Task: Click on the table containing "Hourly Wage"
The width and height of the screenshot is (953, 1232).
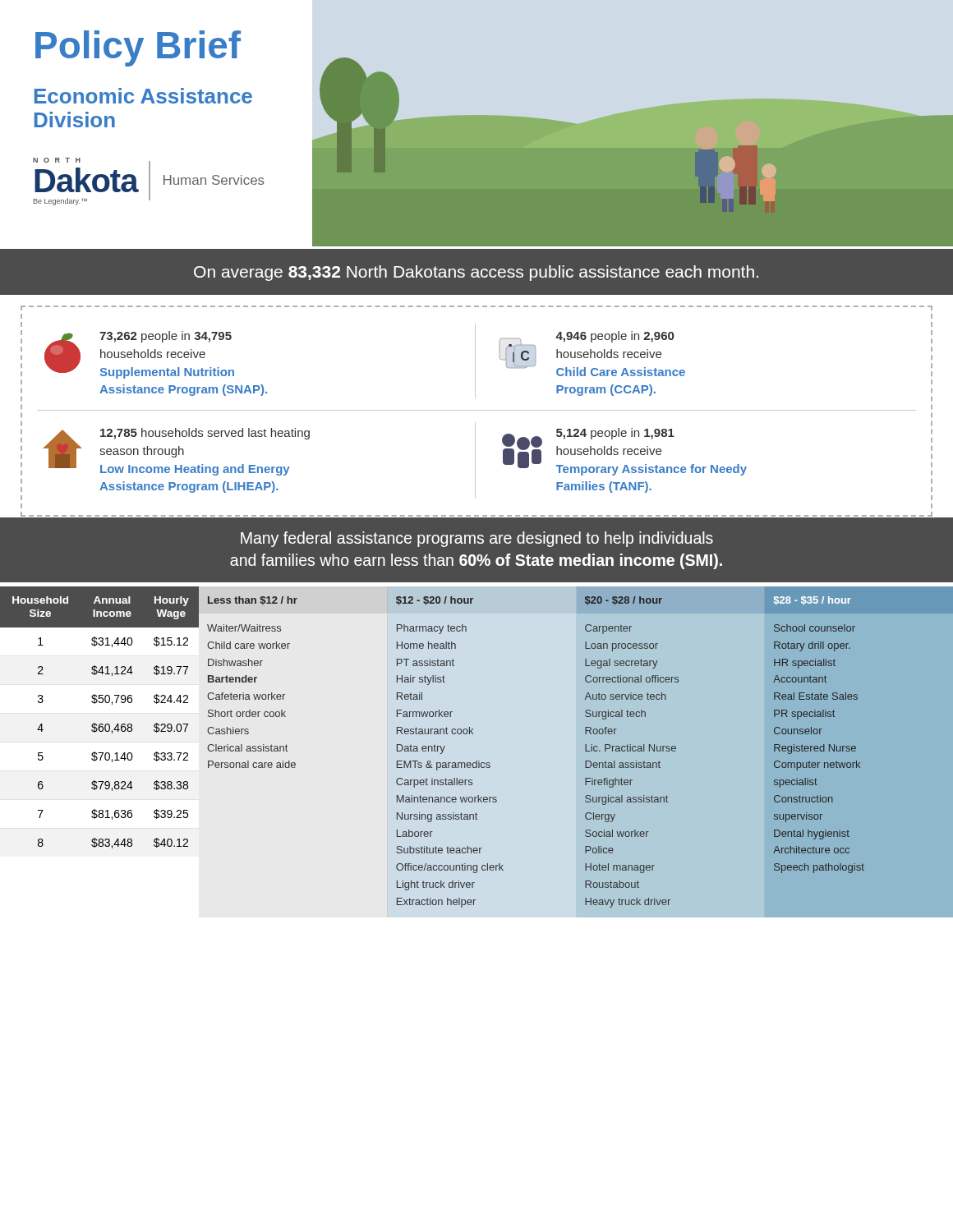Action: 99,752
